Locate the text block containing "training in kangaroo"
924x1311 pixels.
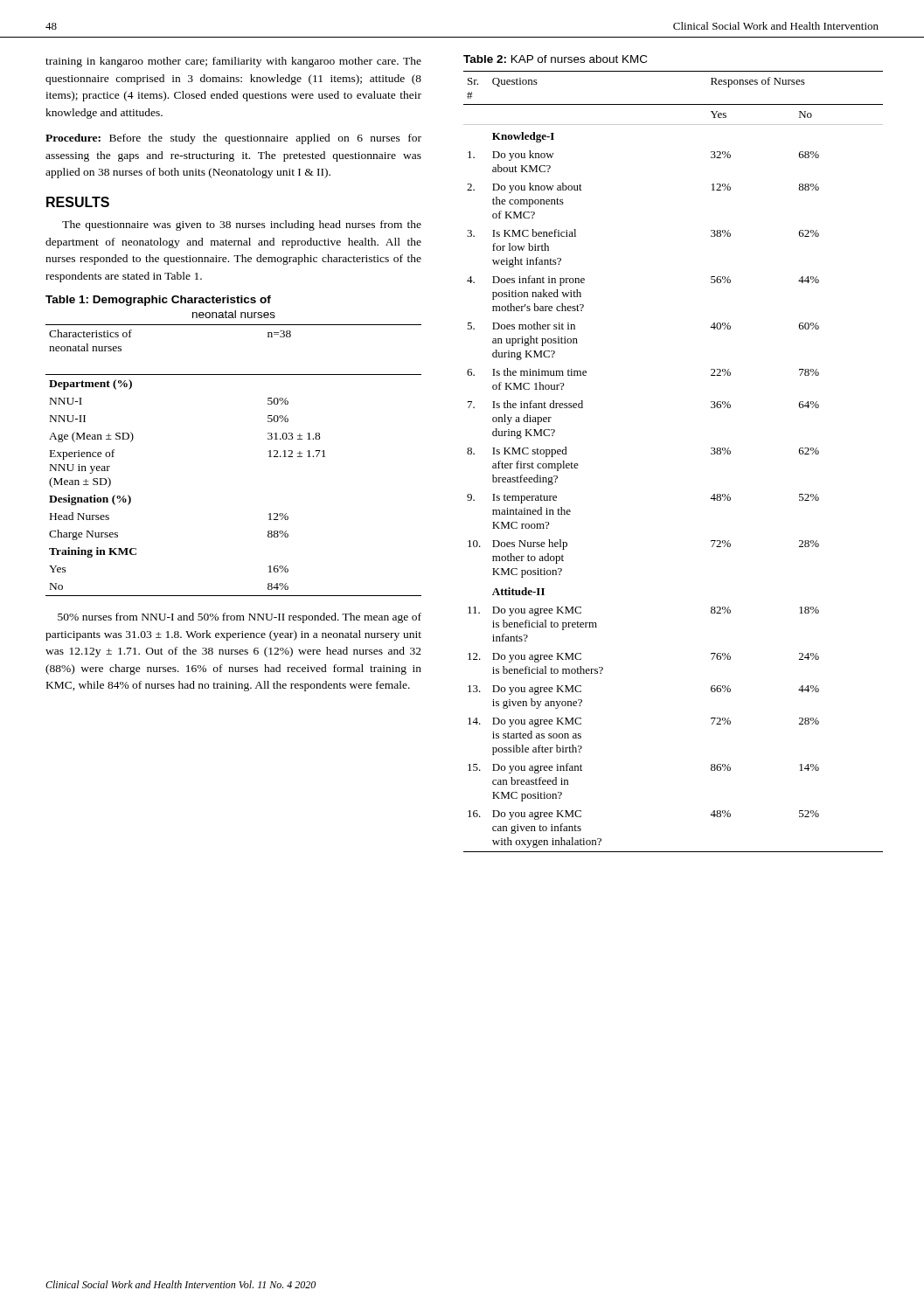coord(233,86)
